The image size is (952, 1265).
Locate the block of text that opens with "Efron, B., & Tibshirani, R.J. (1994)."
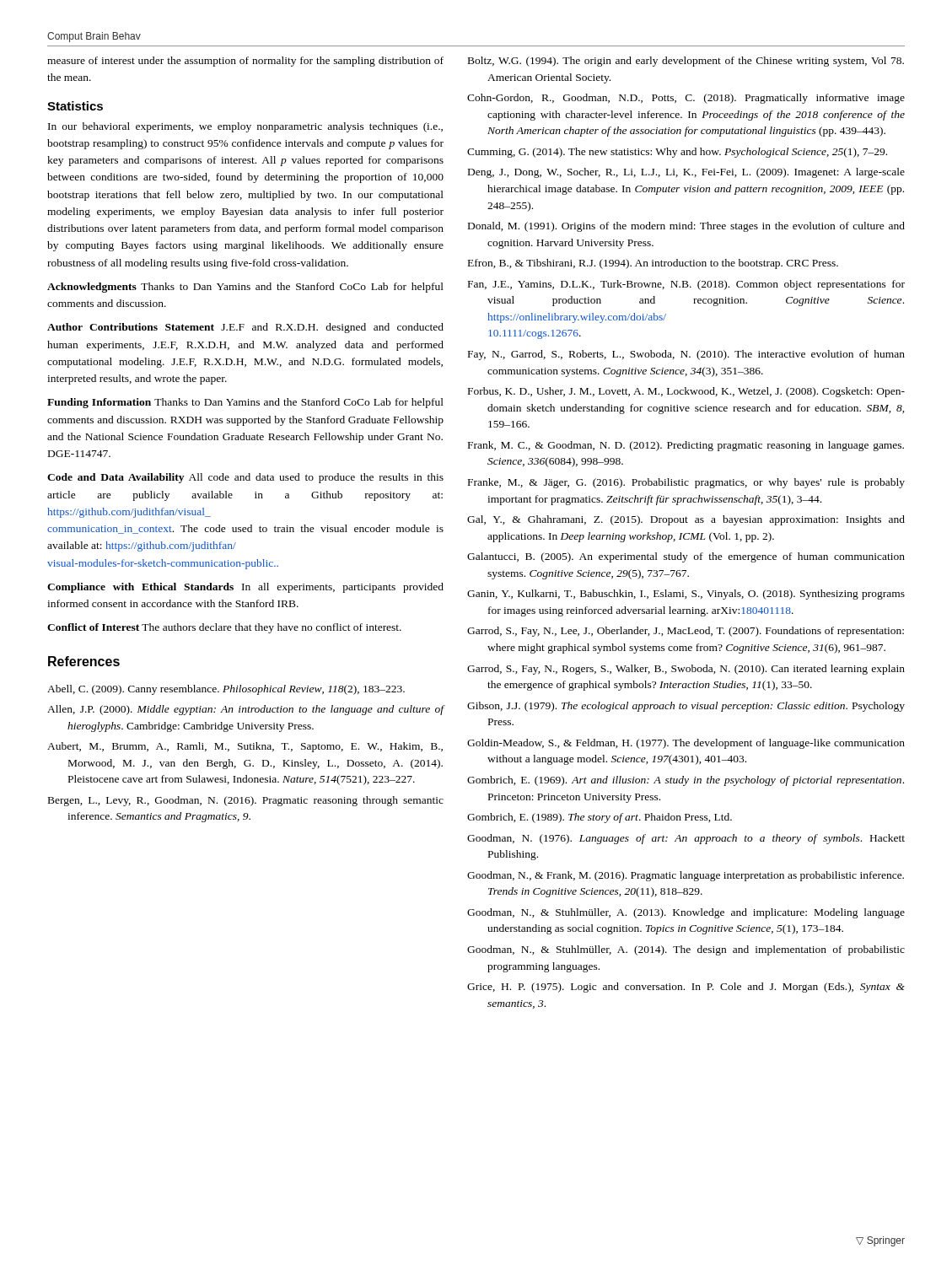click(653, 263)
